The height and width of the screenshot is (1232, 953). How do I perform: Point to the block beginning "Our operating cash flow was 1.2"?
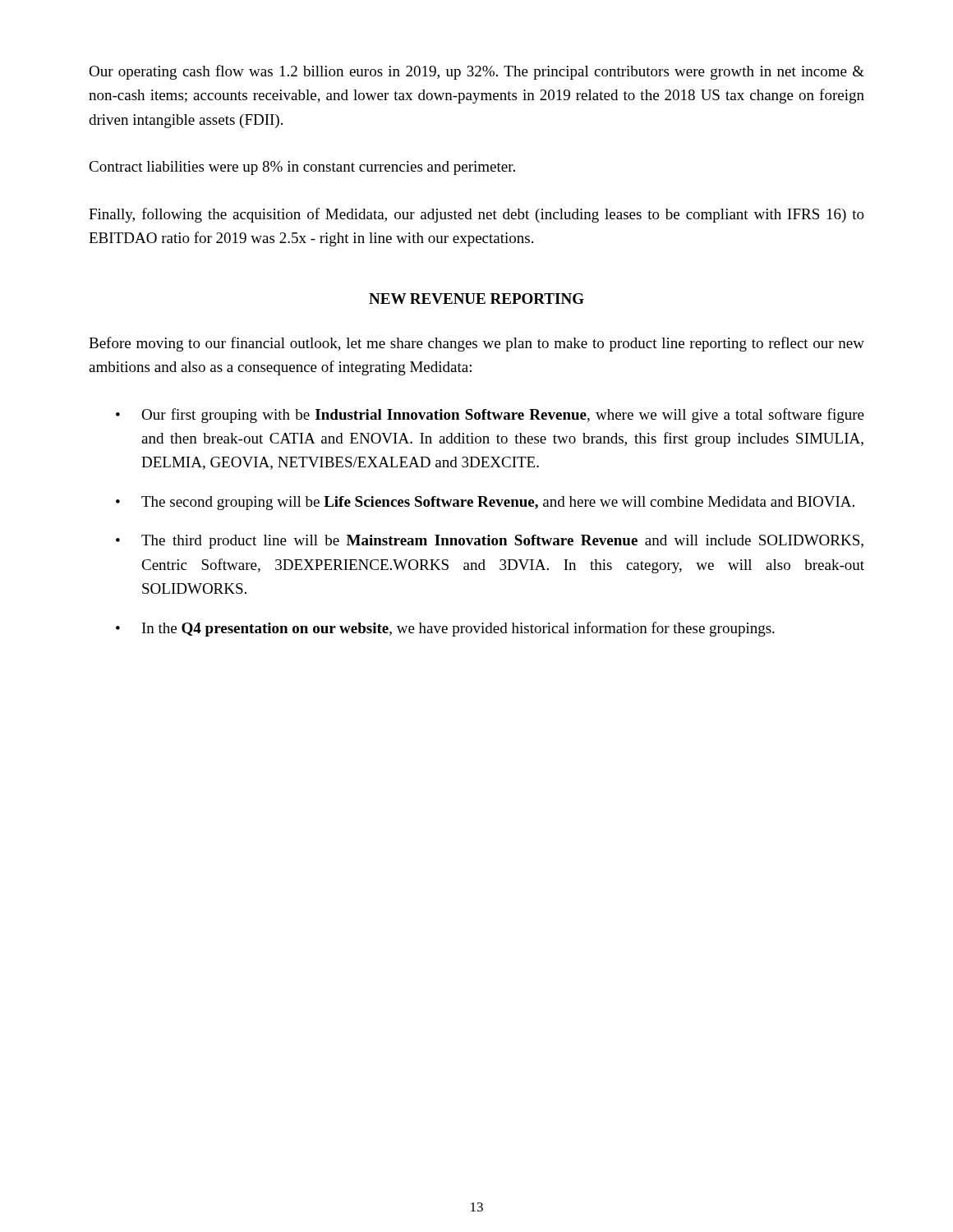point(476,95)
